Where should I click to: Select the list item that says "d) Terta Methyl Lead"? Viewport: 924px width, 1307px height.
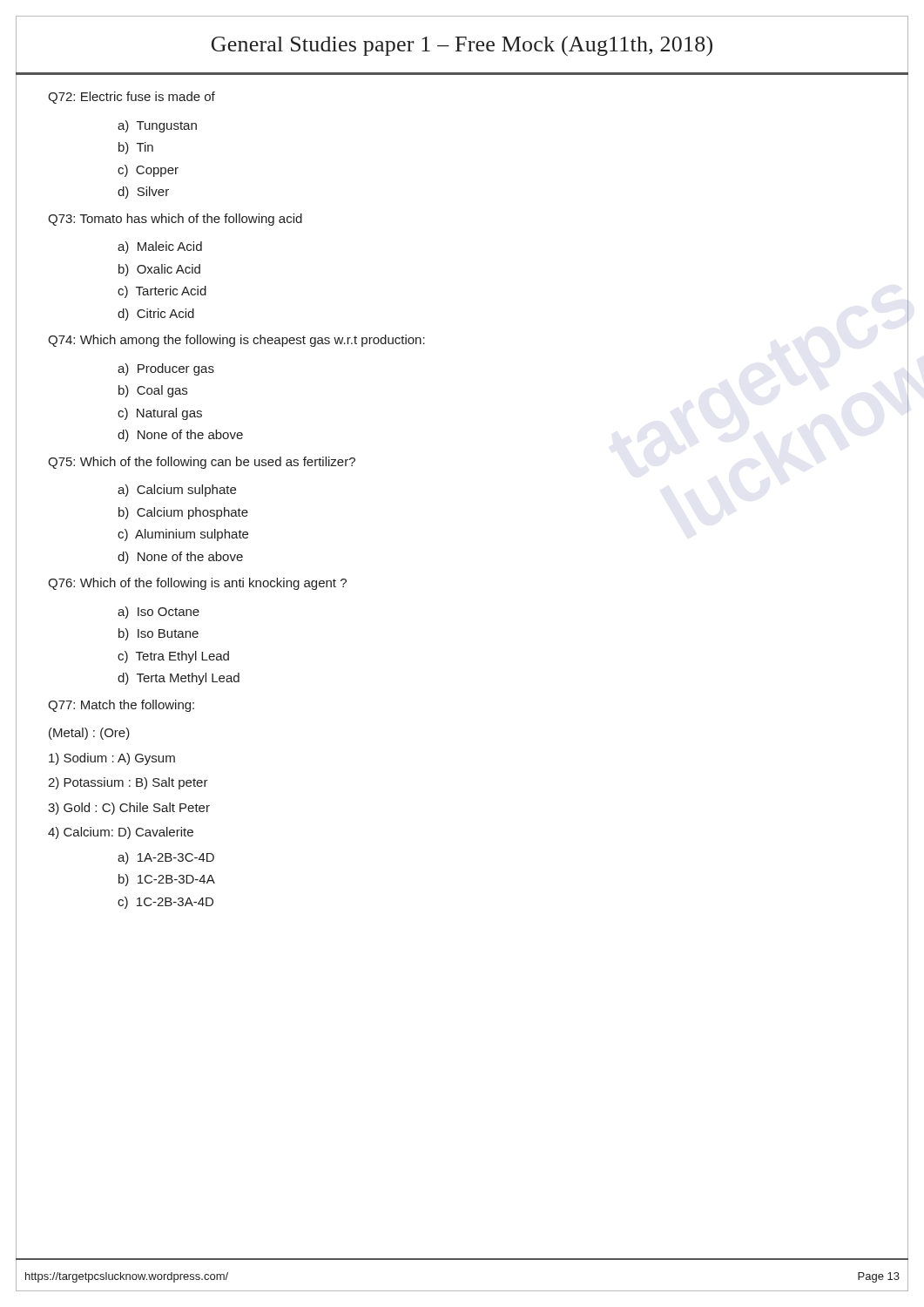click(179, 679)
